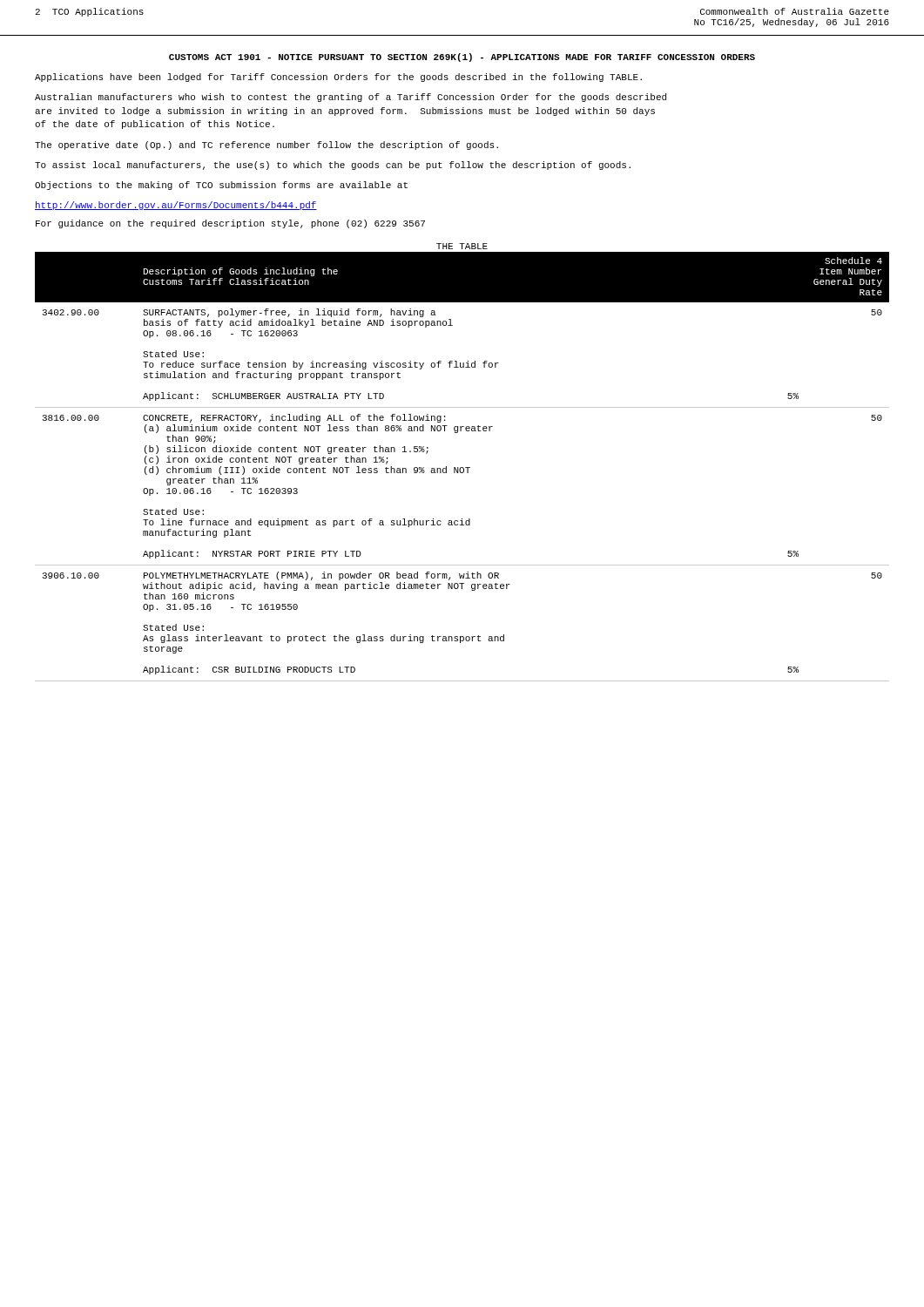This screenshot has width=924, height=1307.
Task: Select the text block with the text "Applications have been lodged for Tariff Concession Orders"
Action: pyautogui.click(x=340, y=78)
